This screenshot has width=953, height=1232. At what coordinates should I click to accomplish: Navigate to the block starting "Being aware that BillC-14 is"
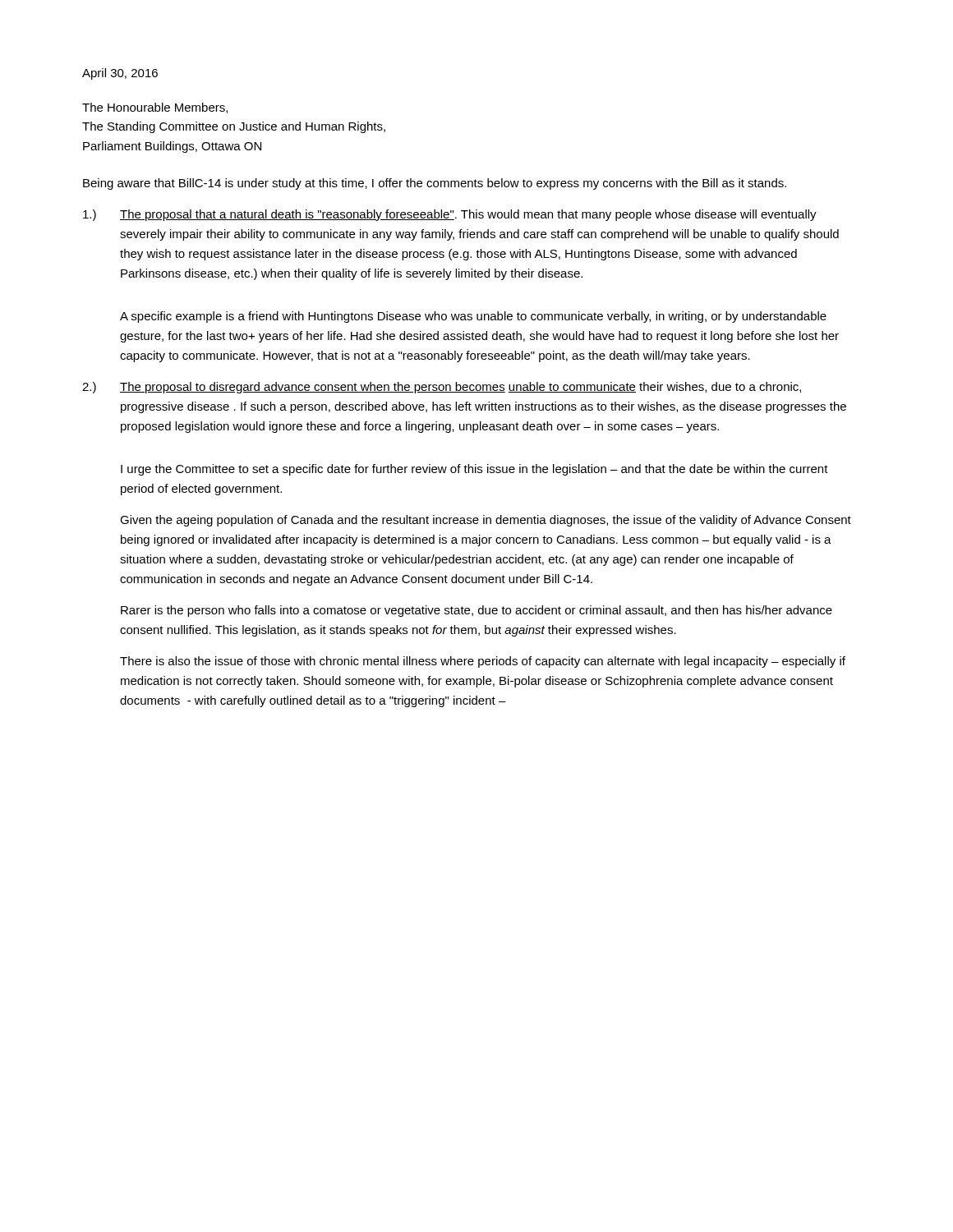(435, 183)
